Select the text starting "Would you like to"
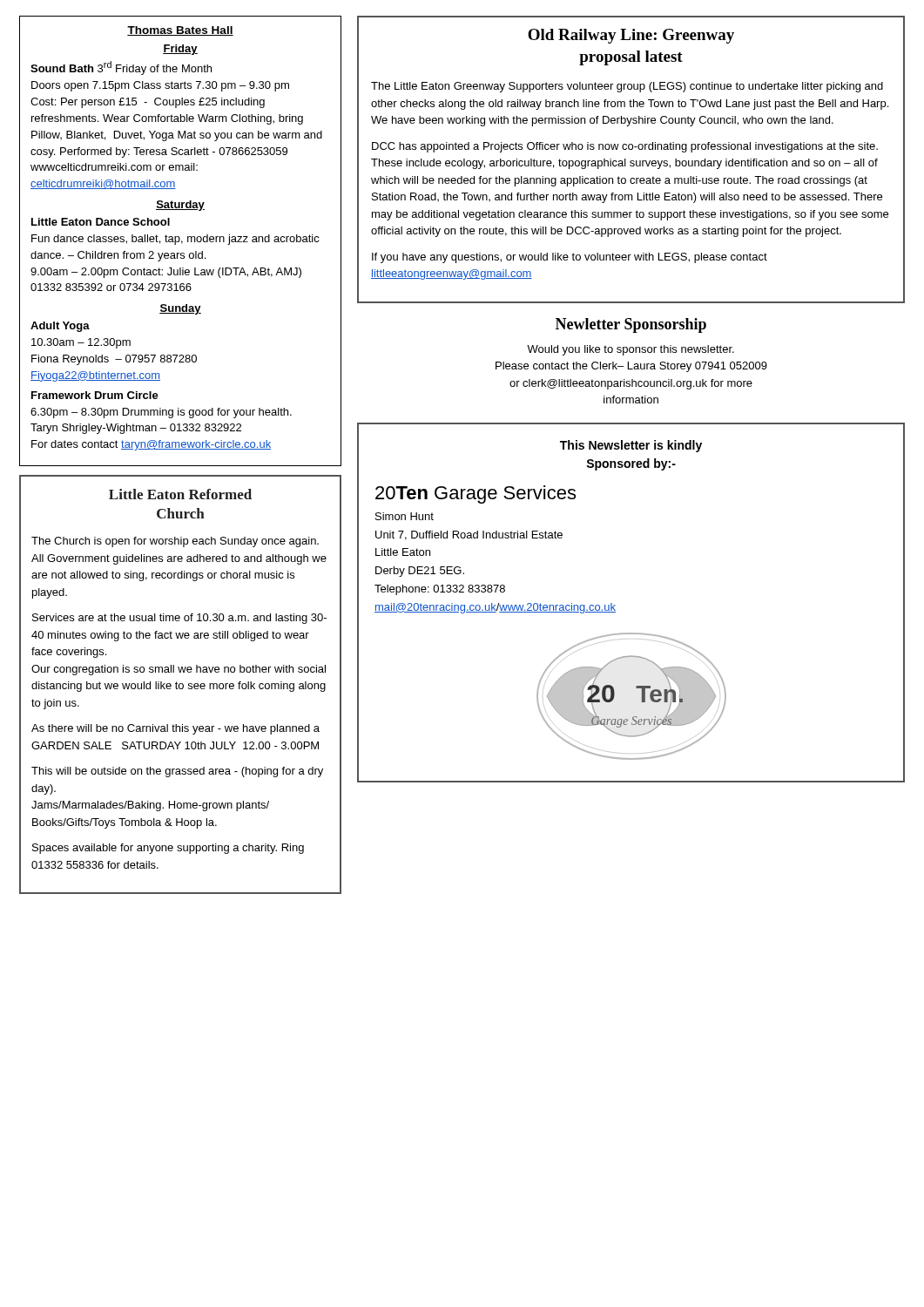Viewport: 924px width, 1307px height. click(x=631, y=374)
